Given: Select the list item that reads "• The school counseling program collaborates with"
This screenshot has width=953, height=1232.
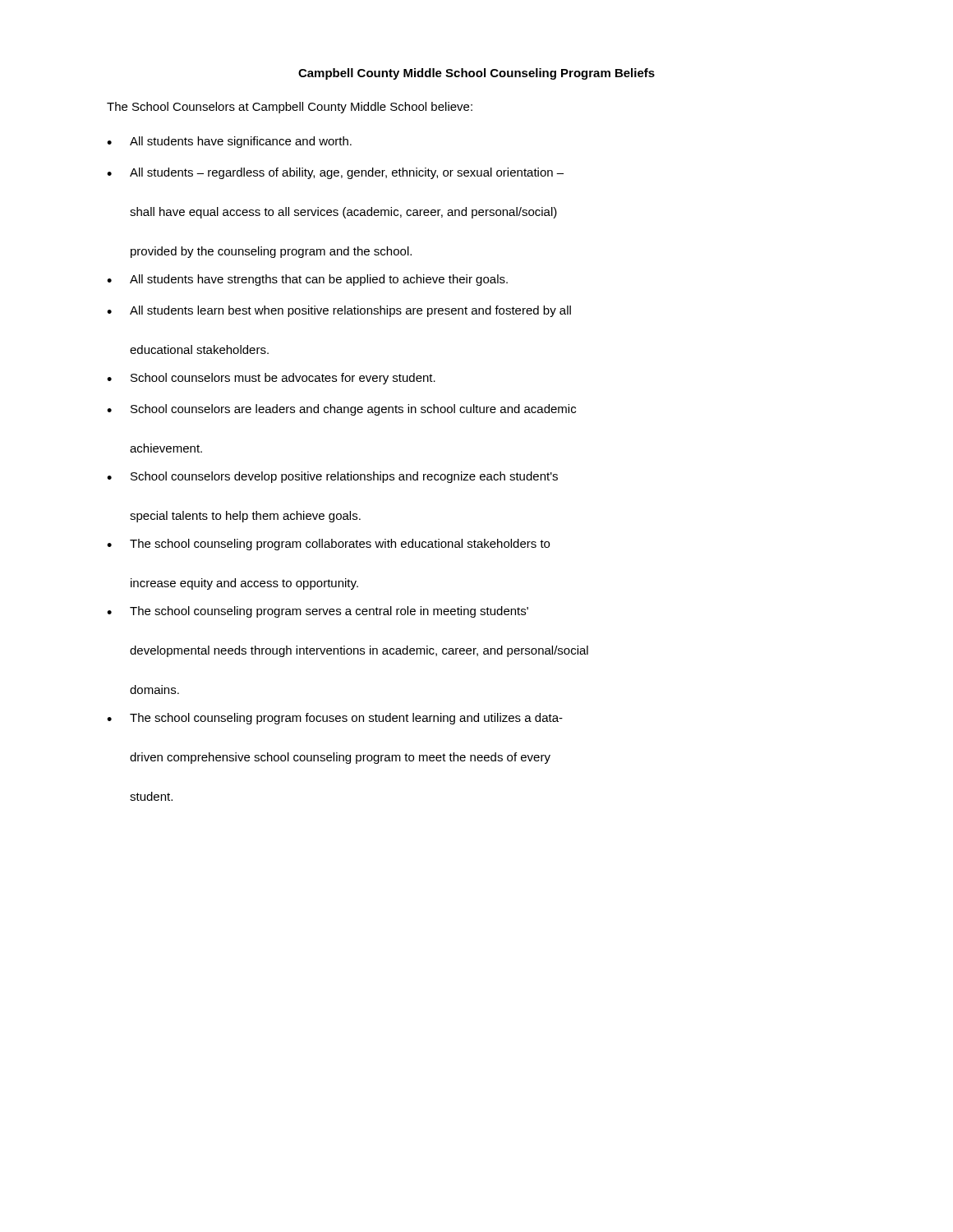Looking at the screenshot, I should pos(328,545).
